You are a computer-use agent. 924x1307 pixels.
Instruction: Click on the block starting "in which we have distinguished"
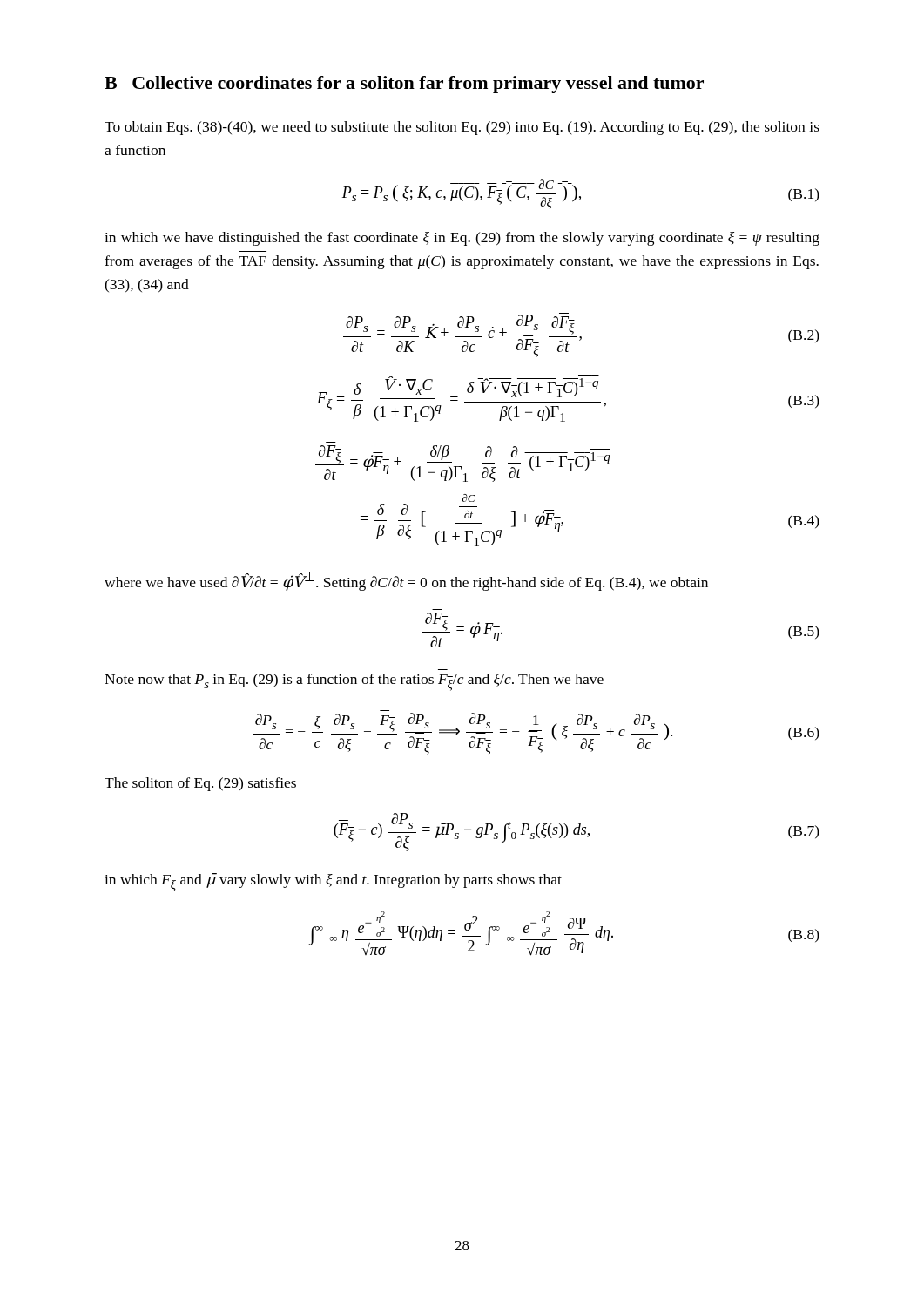pyautogui.click(x=462, y=261)
